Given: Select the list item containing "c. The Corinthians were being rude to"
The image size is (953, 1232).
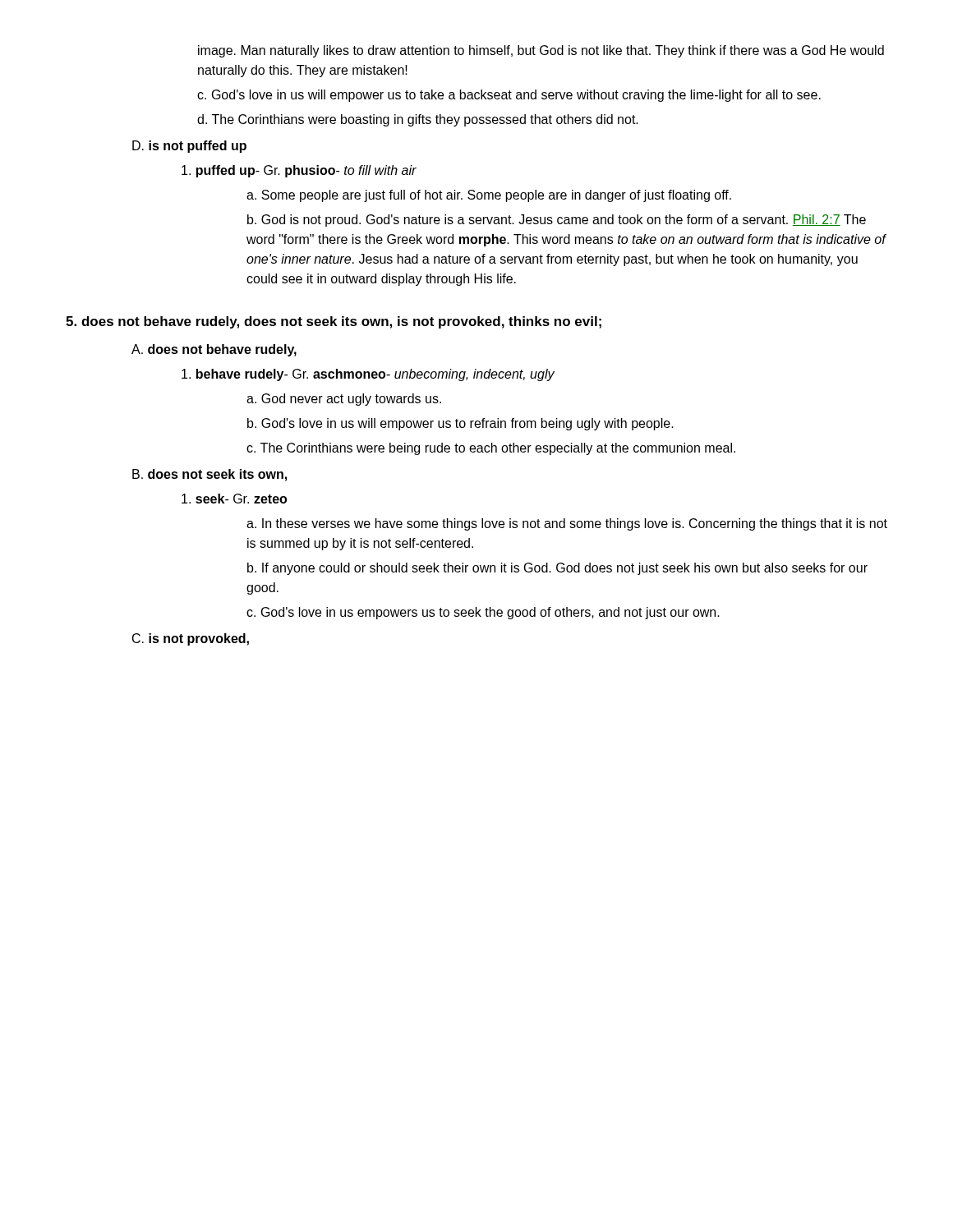Looking at the screenshot, I should (491, 448).
